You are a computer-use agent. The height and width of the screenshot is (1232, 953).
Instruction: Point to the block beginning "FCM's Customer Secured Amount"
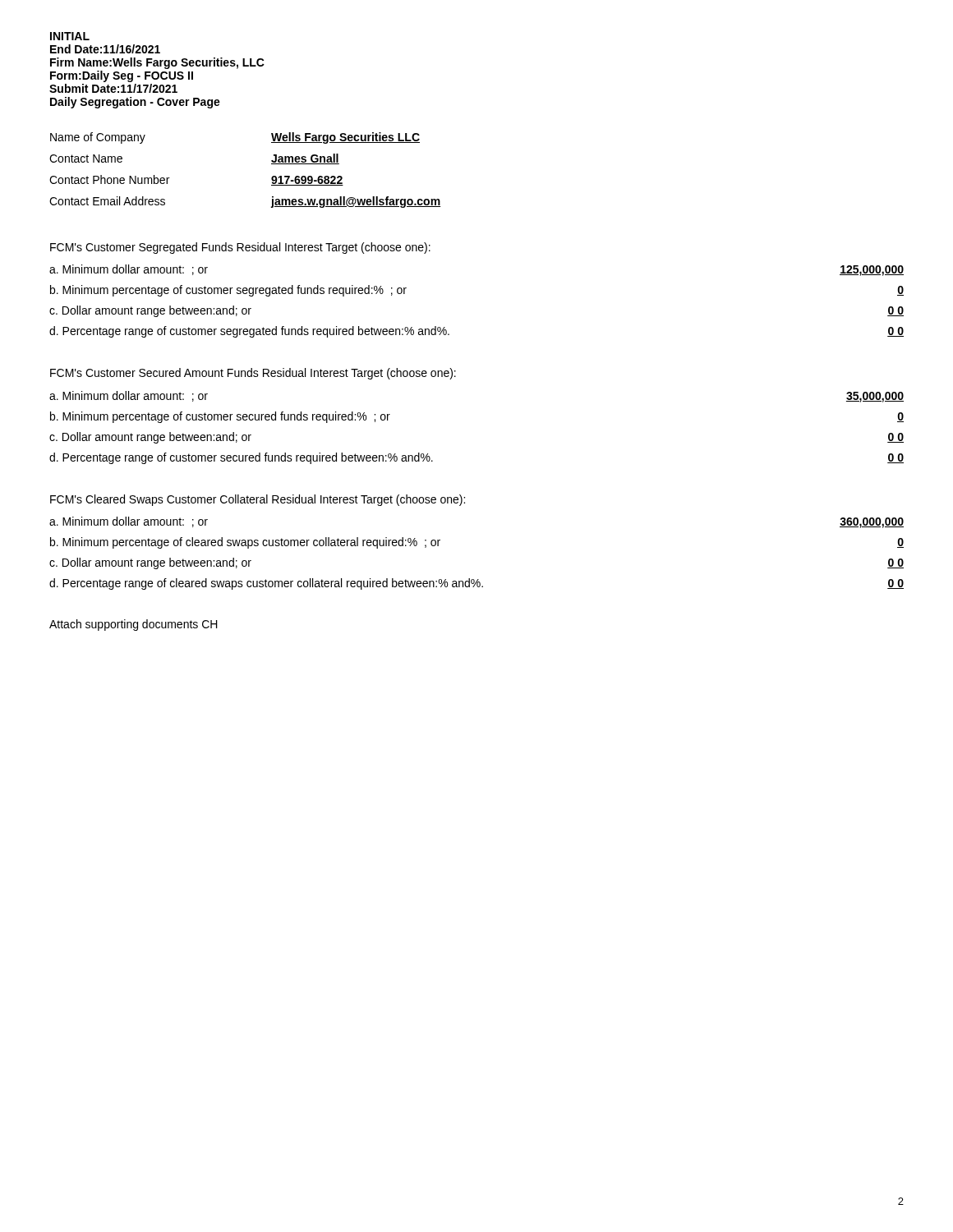(253, 374)
